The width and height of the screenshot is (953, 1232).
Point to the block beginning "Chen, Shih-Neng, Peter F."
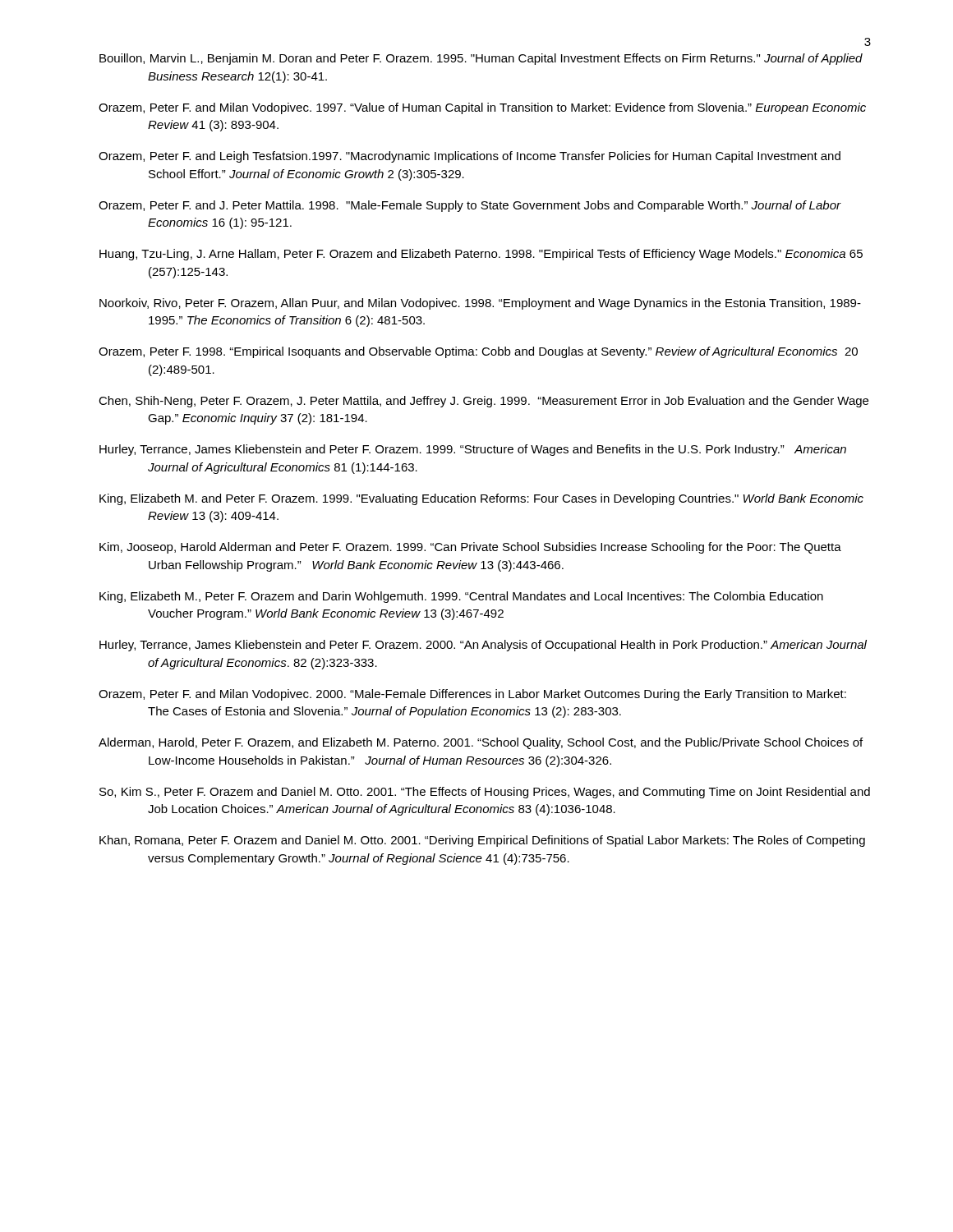(x=484, y=409)
